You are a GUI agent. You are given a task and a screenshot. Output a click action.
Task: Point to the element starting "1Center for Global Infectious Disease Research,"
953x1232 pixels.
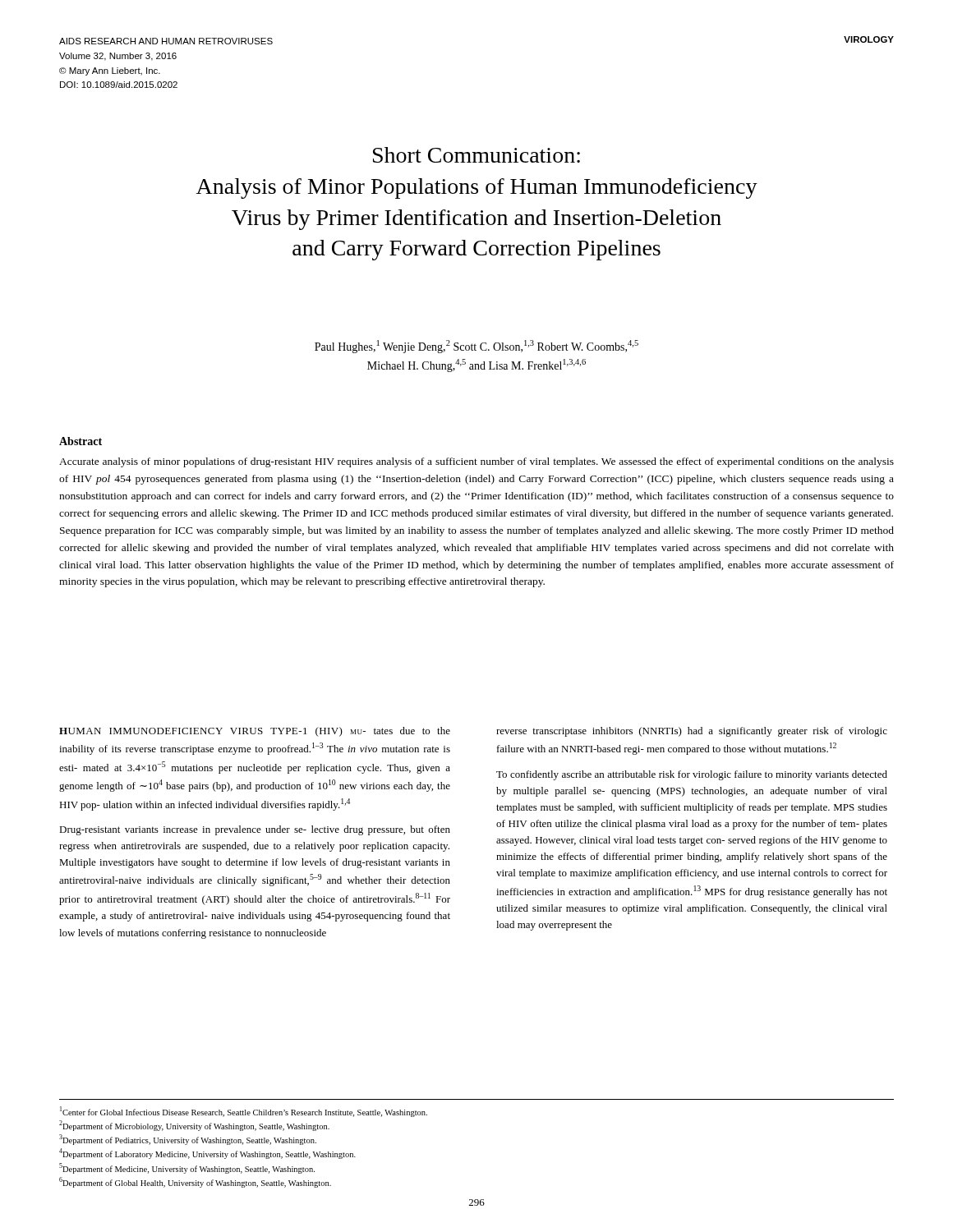pos(244,1112)
